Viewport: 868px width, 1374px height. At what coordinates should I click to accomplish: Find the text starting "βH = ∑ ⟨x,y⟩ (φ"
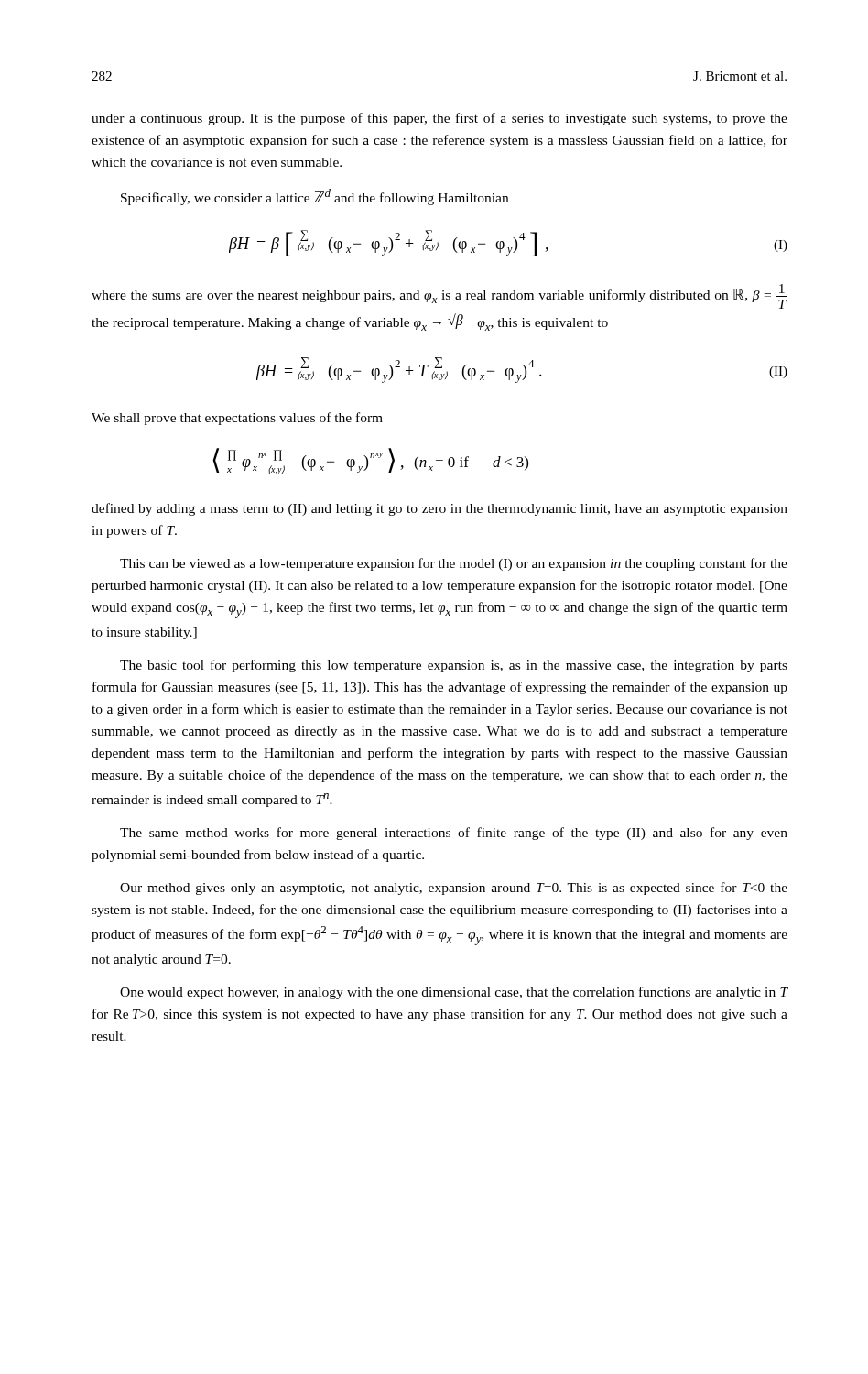522,372
